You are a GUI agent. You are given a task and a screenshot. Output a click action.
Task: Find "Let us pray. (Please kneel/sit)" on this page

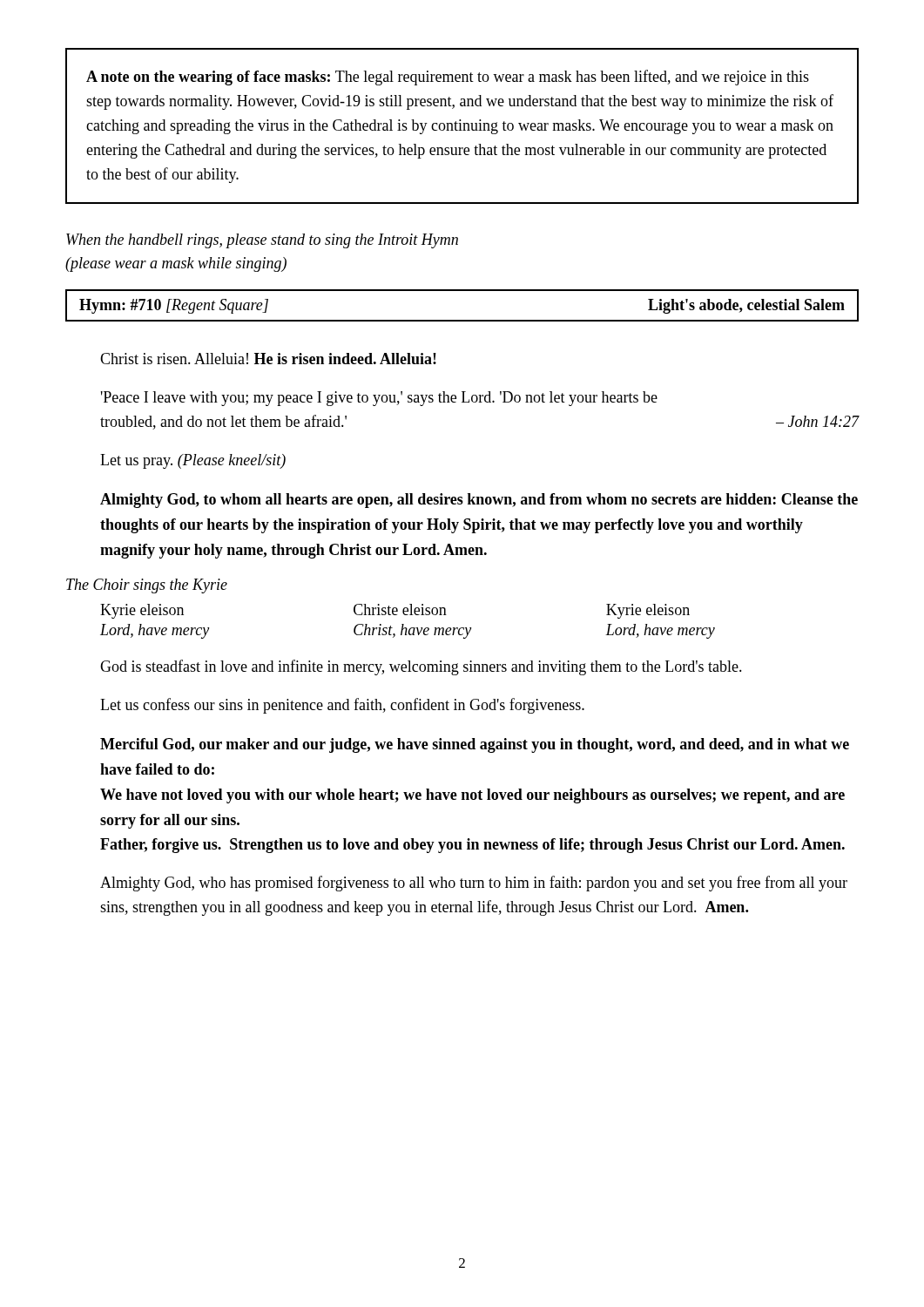click(x=193, y=460)
